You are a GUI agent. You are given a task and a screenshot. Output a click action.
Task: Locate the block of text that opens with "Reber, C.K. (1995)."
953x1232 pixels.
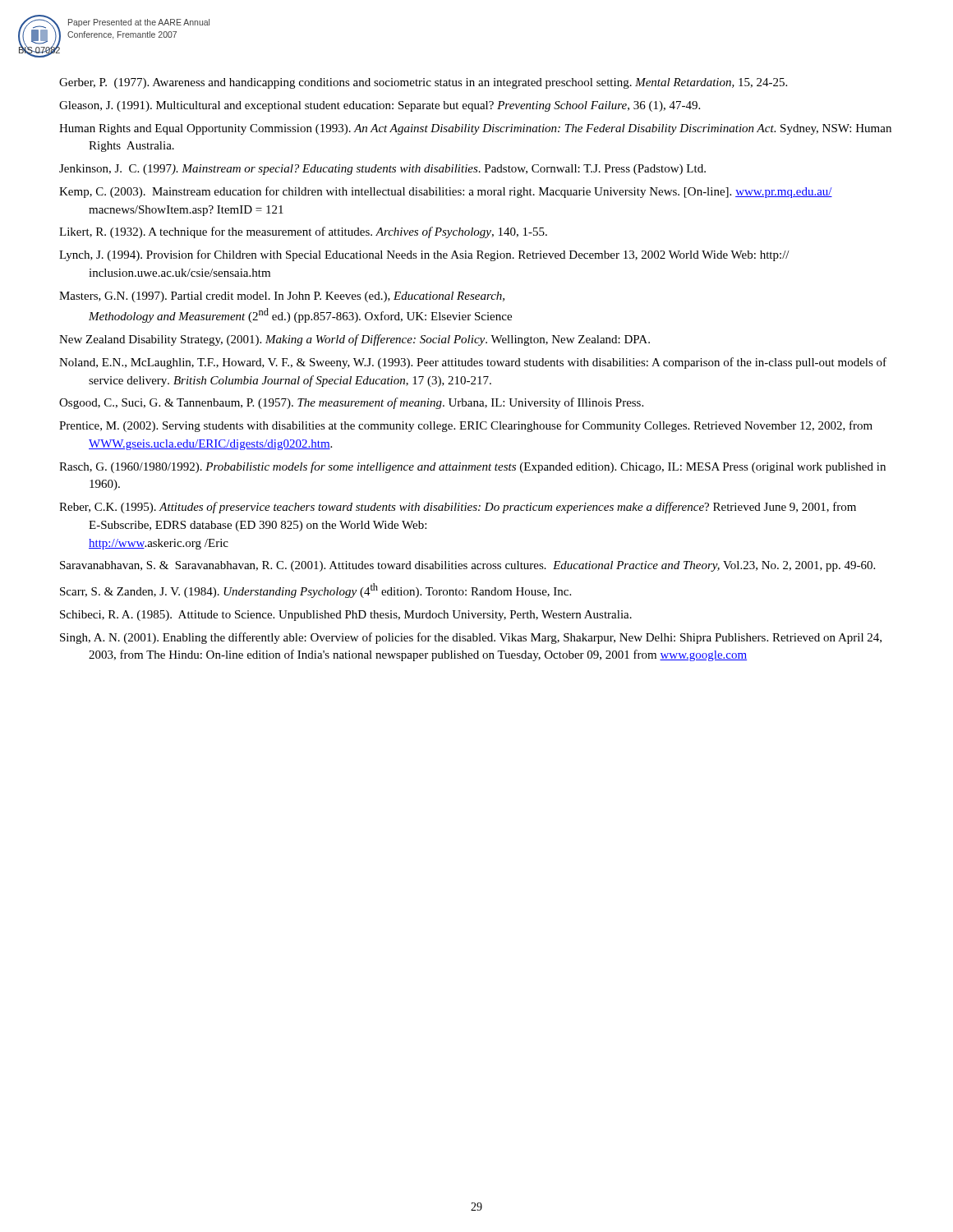point(458,508)
